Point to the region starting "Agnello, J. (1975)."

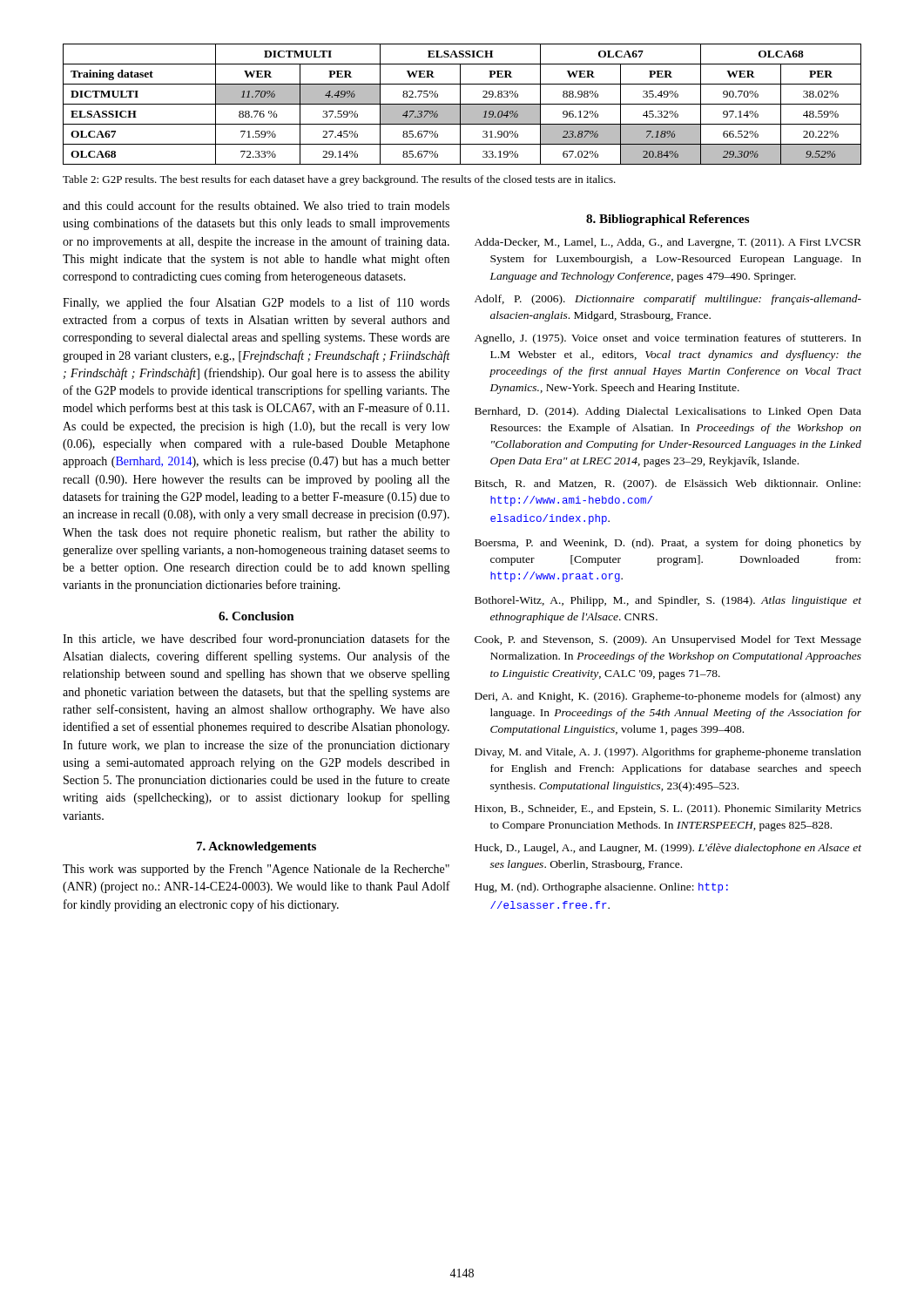(x=668, y=363)
